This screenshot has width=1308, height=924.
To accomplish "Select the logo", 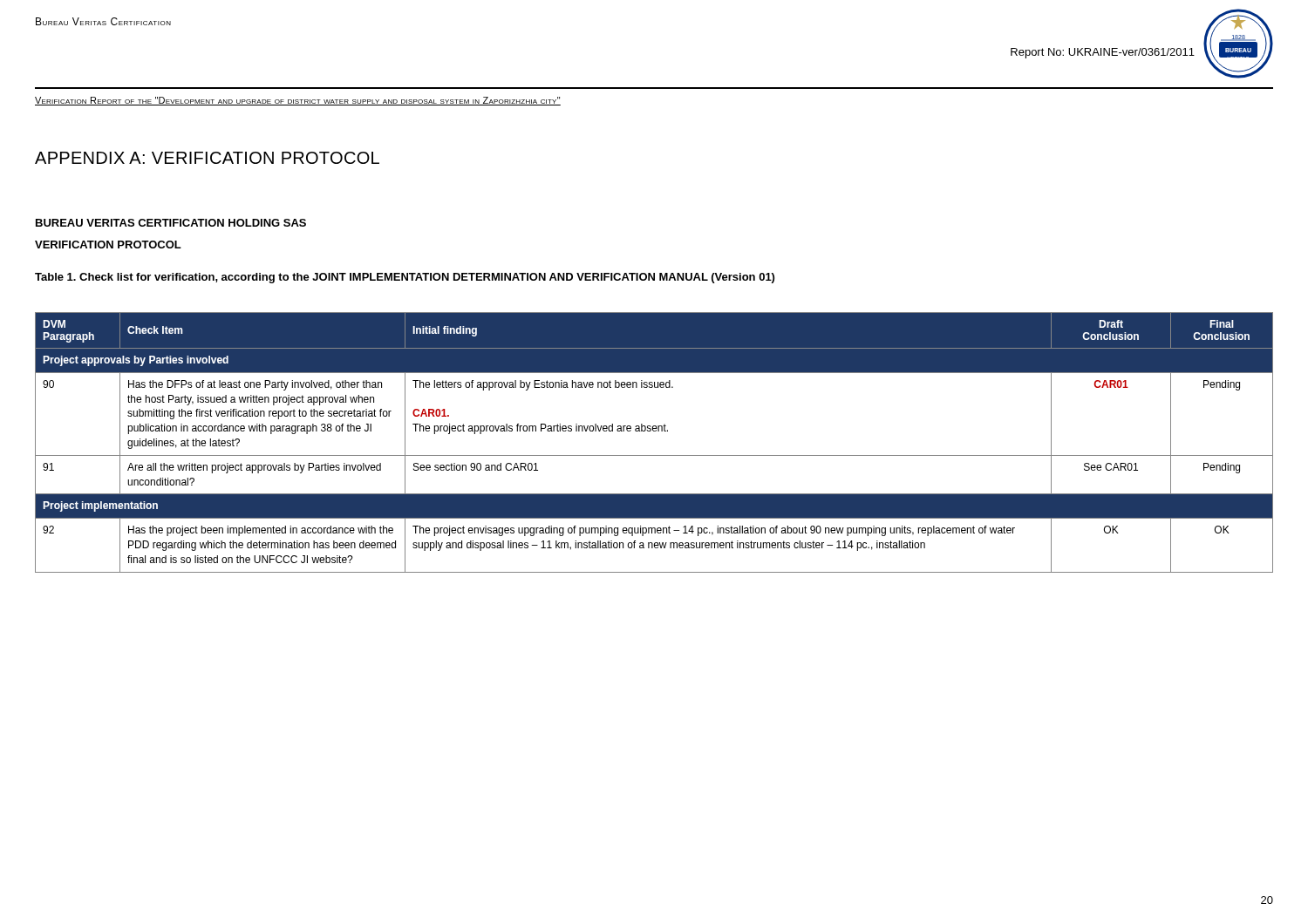I will pyautogui.click(x=1238, y=44).
